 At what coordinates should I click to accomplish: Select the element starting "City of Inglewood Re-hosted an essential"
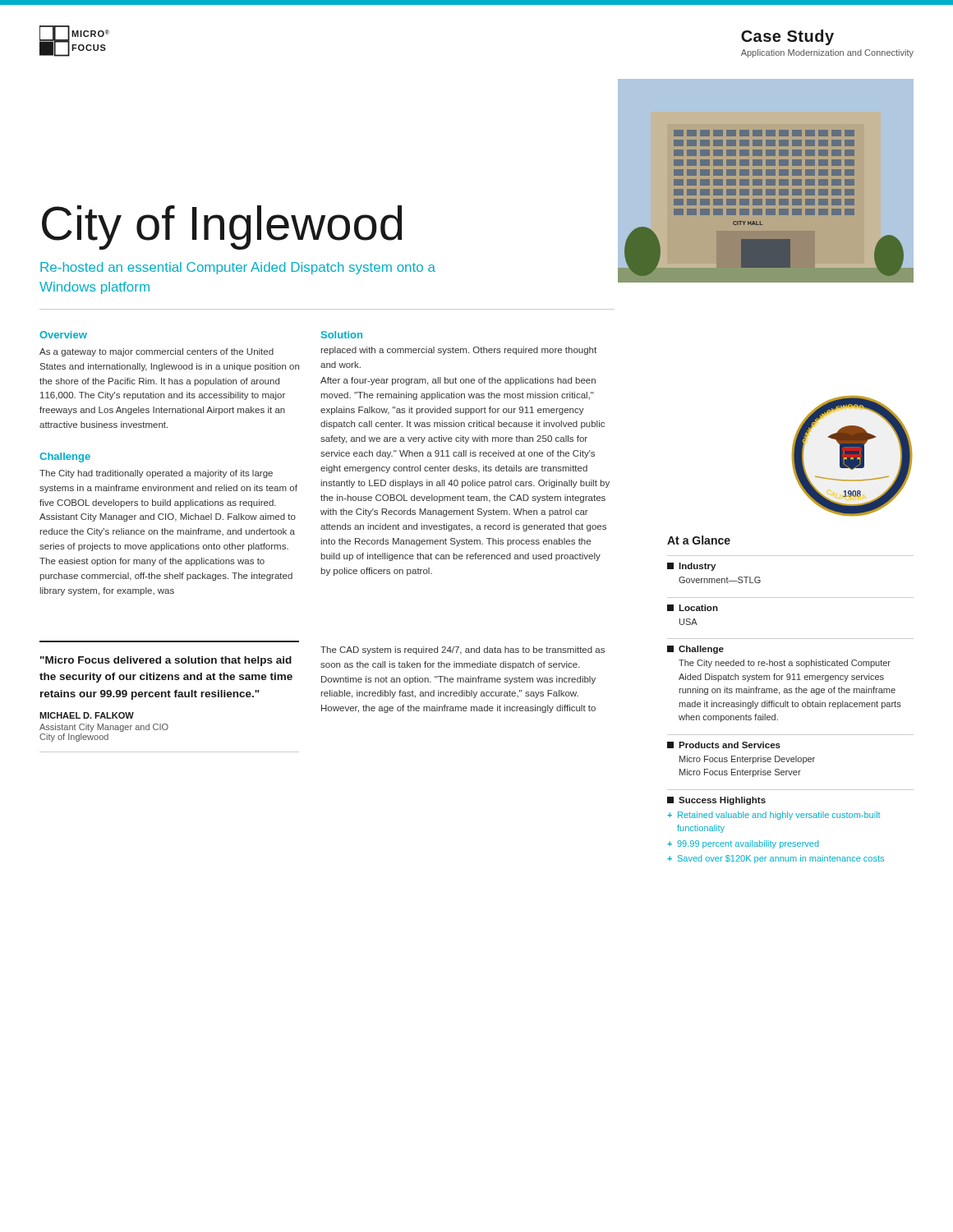[x=302, y=247]
